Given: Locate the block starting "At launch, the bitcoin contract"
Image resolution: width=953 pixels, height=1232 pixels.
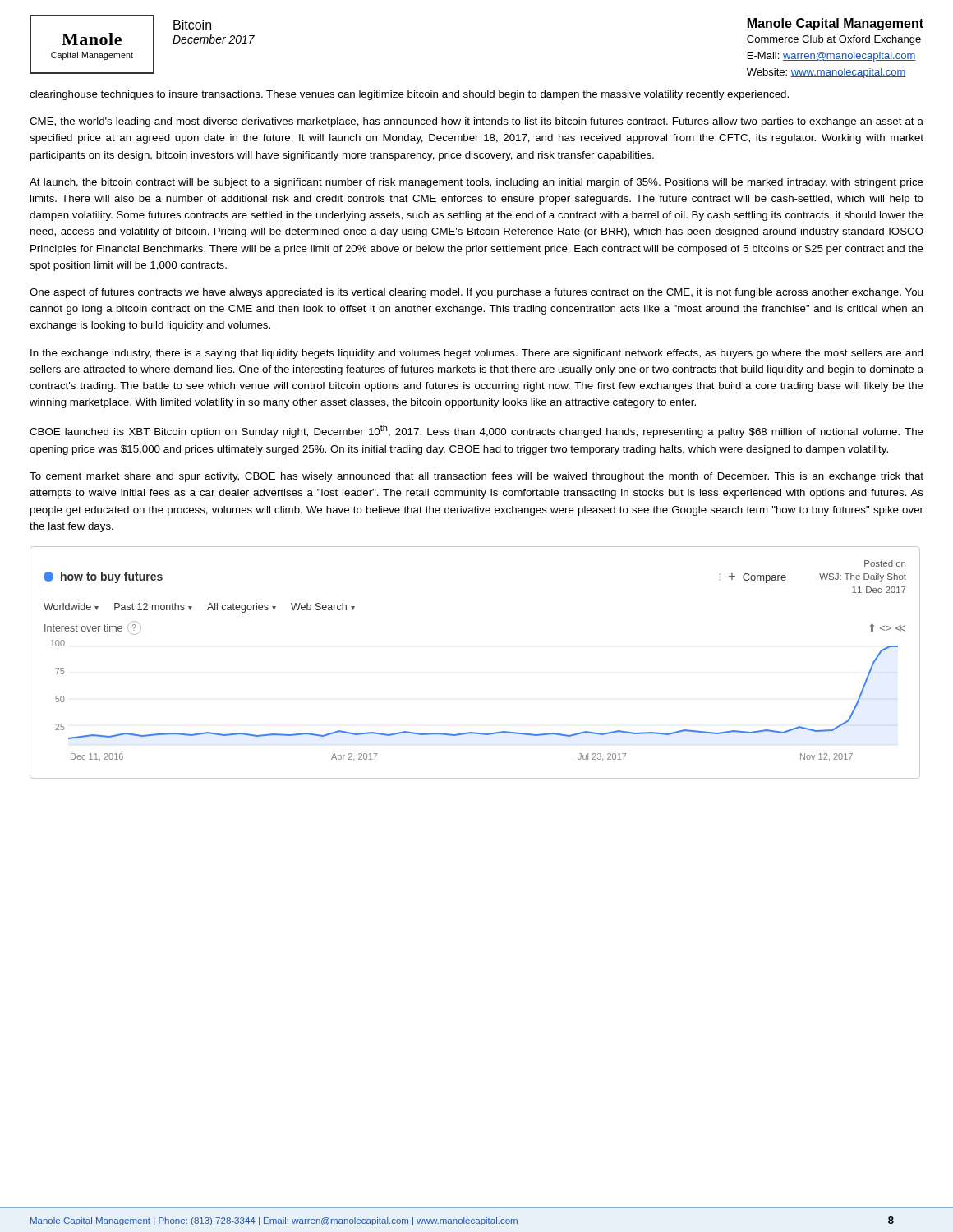Looking at the screenshot, I should 476,223.
